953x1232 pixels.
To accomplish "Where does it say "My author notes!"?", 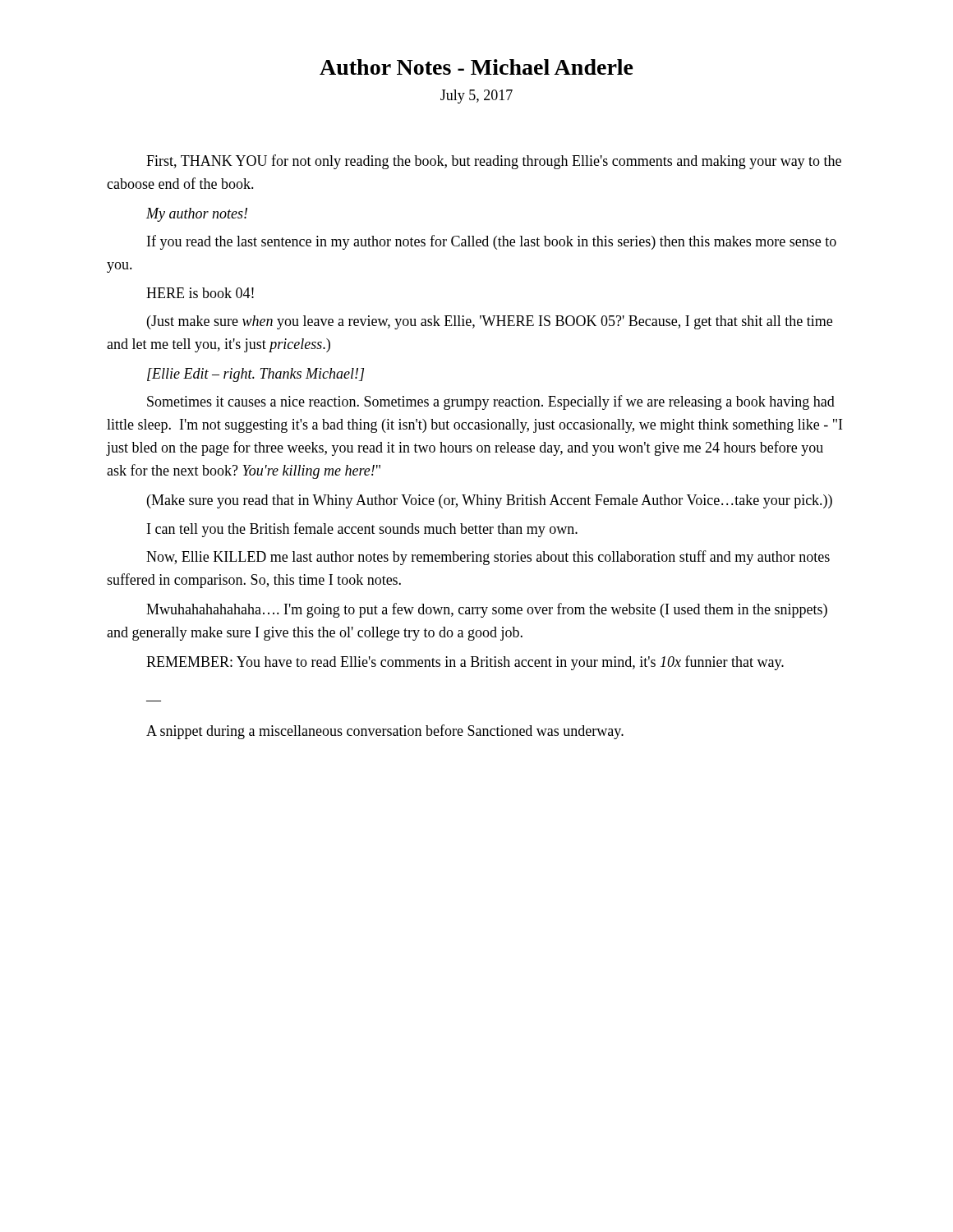I will (197, 215).
